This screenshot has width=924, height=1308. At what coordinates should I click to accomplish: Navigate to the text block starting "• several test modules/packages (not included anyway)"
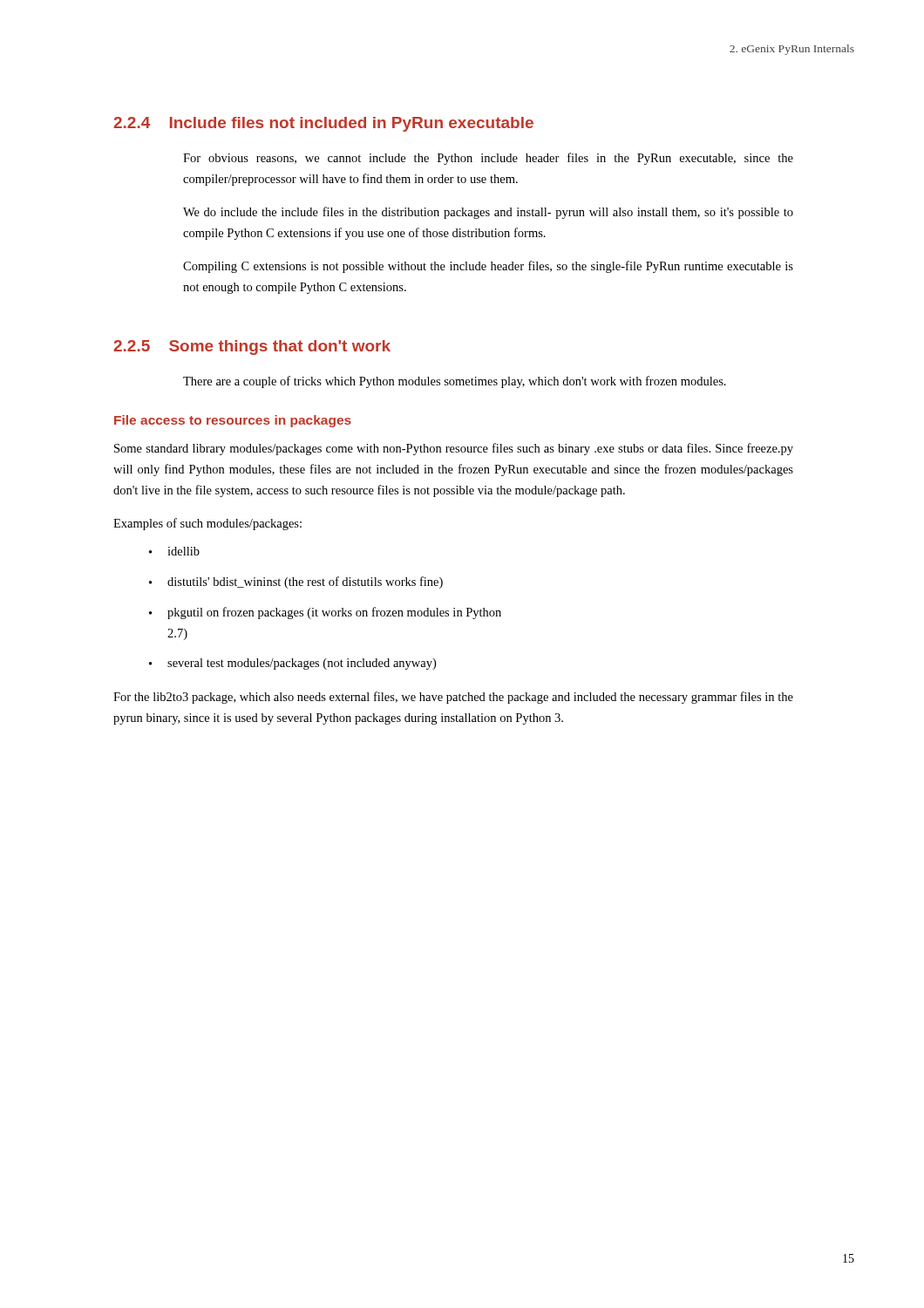click(x=292, y=664)
